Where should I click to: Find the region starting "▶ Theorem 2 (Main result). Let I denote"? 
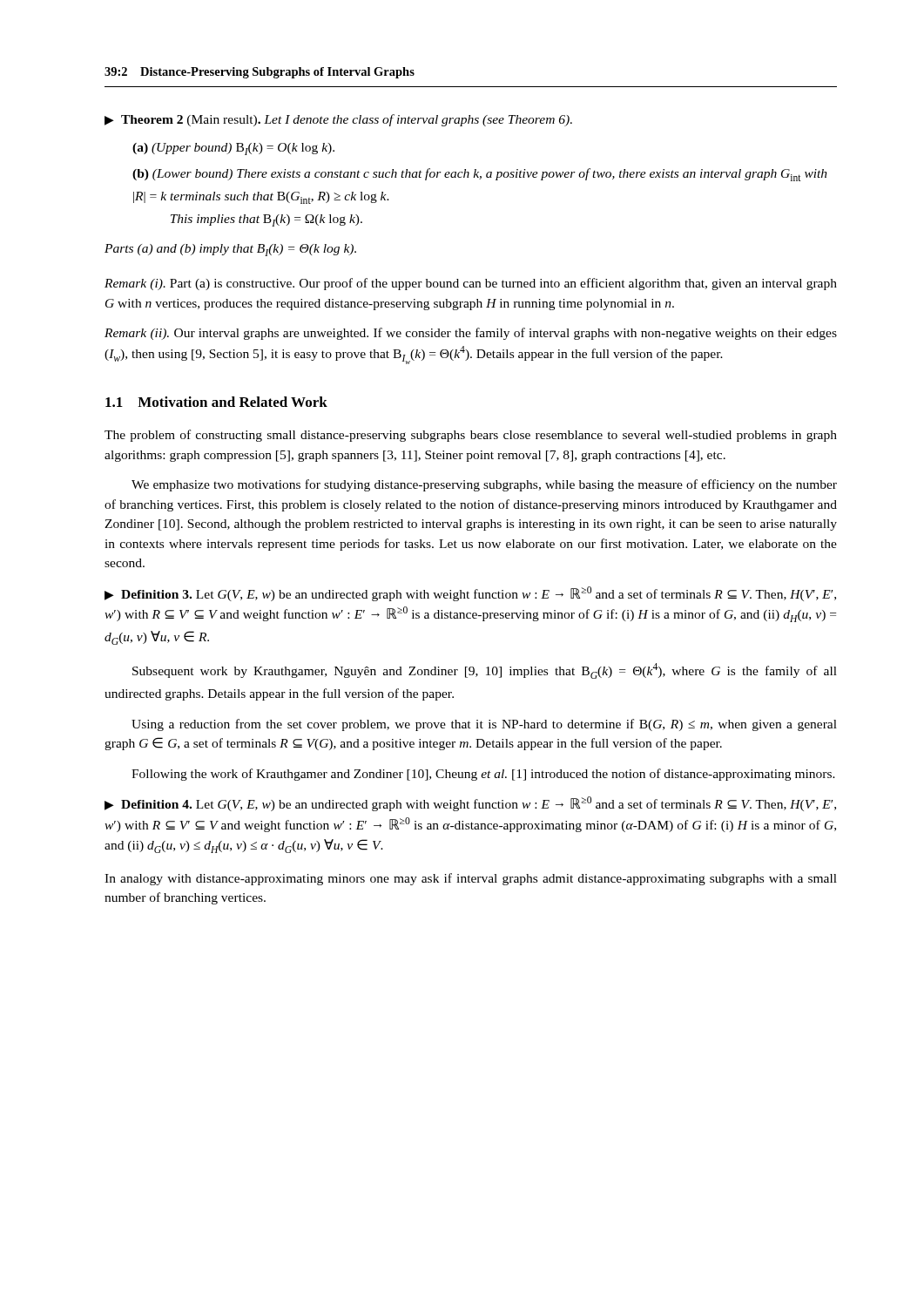point(339,119)
